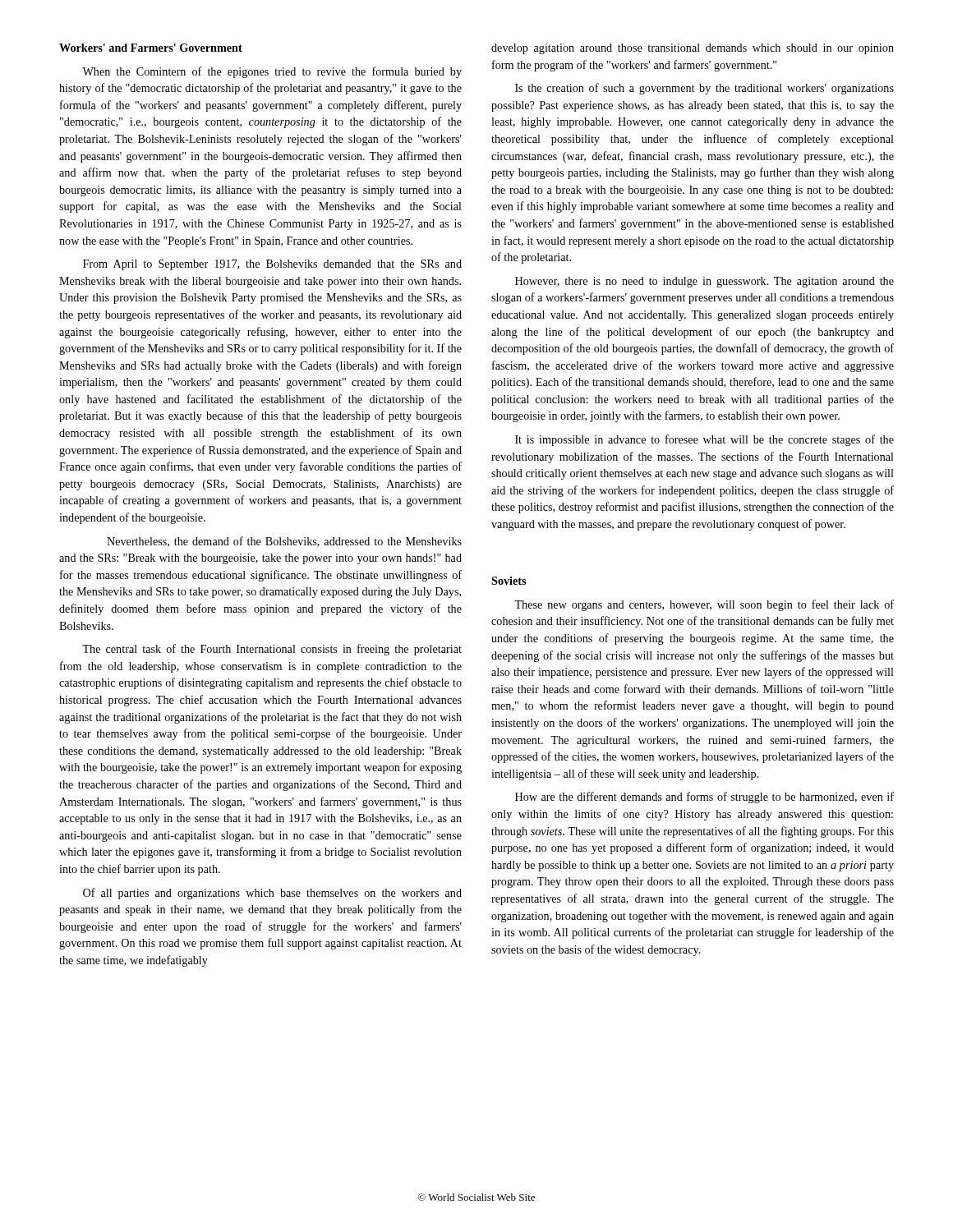
Task: Point to the passage starting "Of all parties and"
Action: (260, 926)
